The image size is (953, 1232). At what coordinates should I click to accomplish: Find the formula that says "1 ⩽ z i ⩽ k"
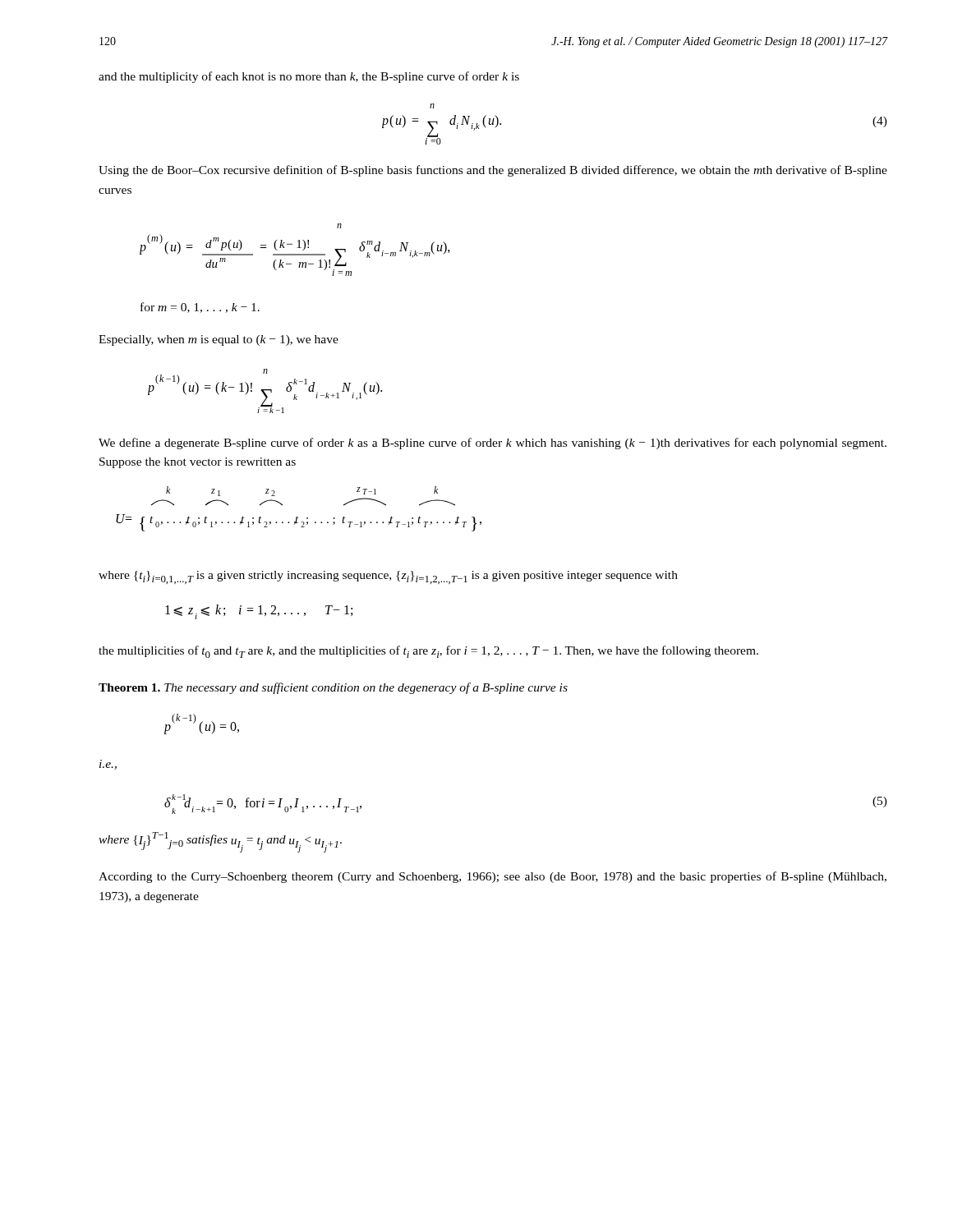288,609
